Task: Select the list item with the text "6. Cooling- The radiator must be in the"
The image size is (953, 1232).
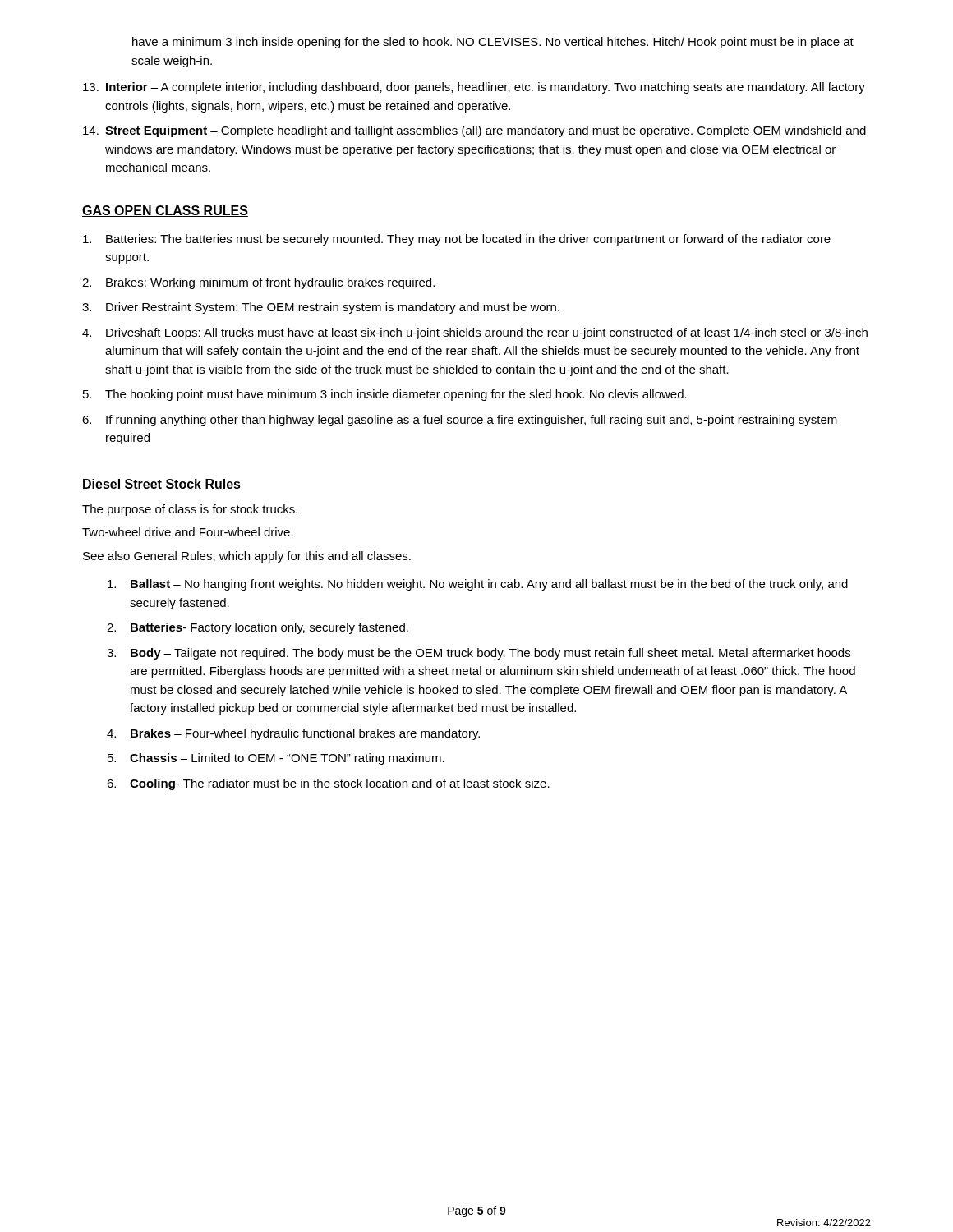Action: tap(489, 783)
